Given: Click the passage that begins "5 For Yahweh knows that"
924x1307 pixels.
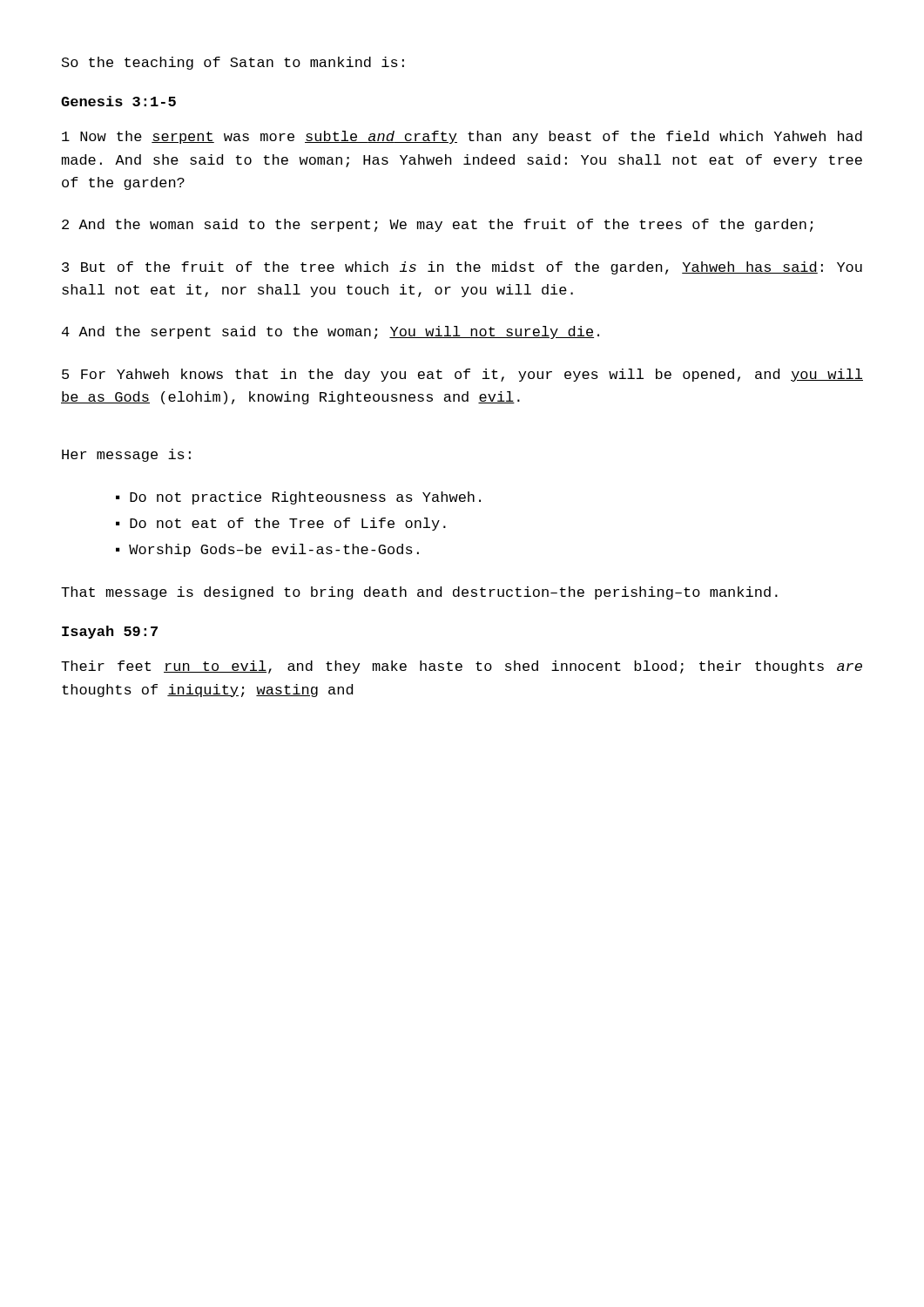Looking at the screenshot, I should coord(462,386).
